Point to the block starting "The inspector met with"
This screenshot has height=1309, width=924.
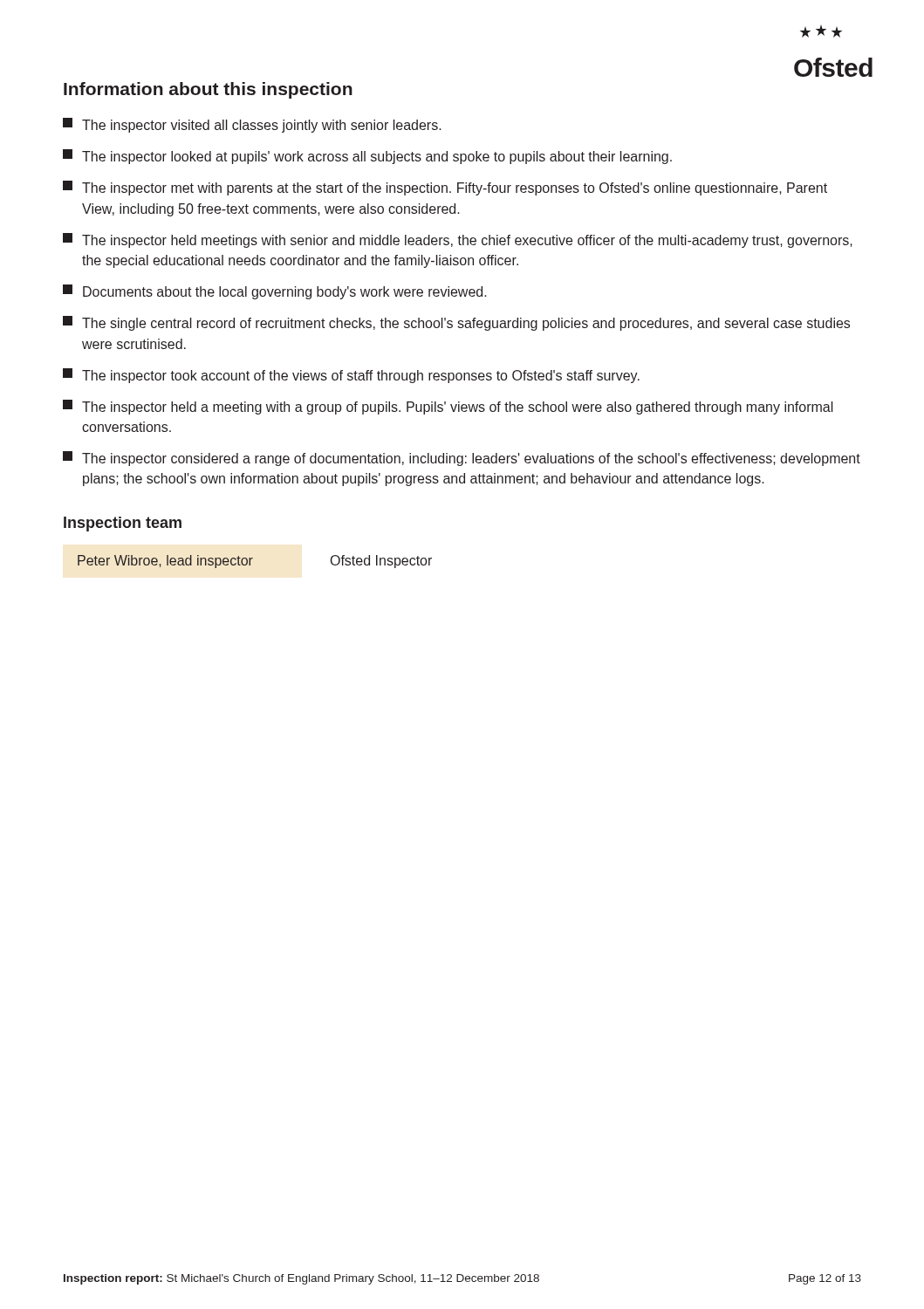(462, 199)
